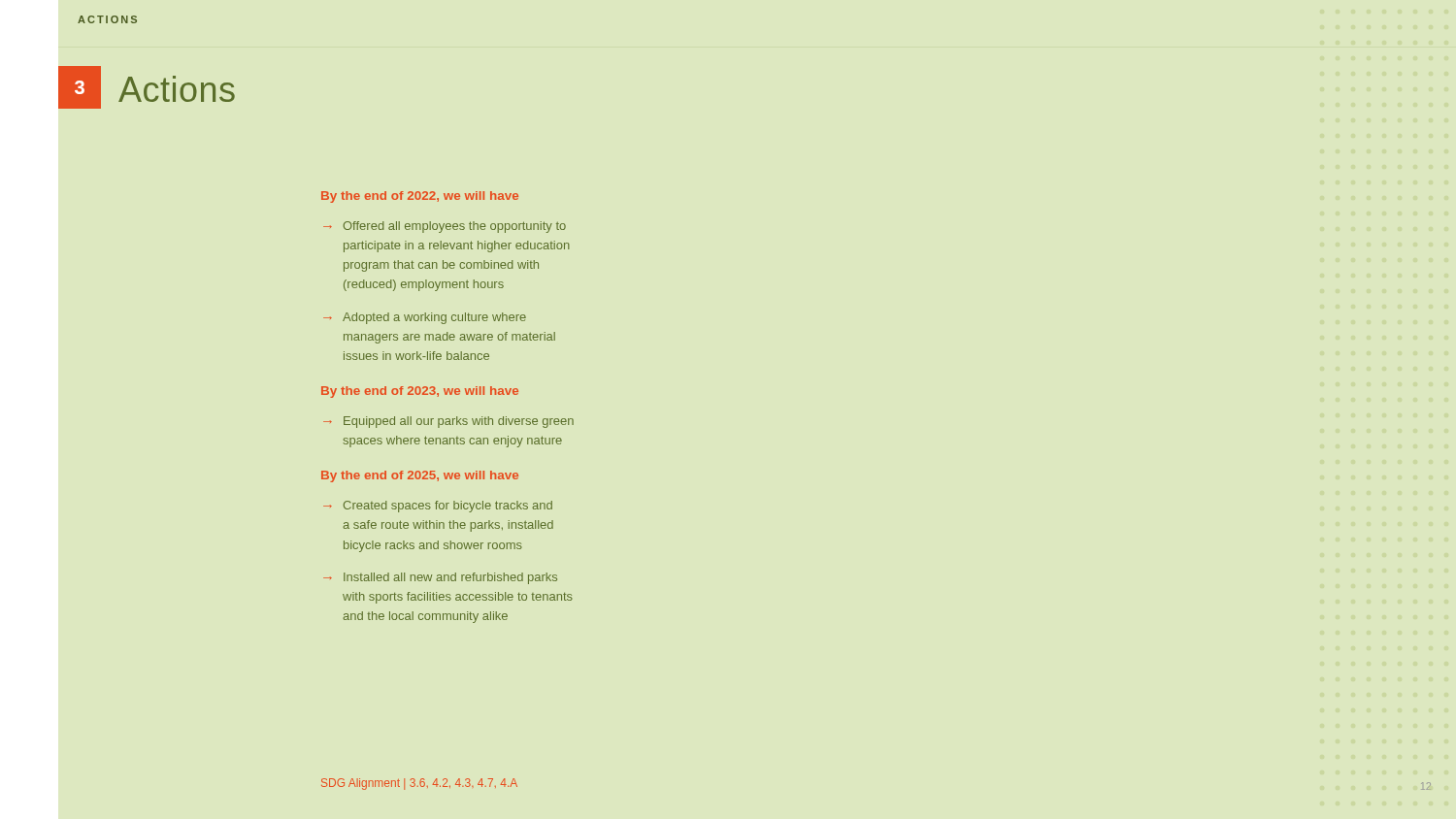Find the region starting "By the end of 2025, we will"
Image resolution: width=1456 pixels, height=819 pixels.
[x=420, y=475]
